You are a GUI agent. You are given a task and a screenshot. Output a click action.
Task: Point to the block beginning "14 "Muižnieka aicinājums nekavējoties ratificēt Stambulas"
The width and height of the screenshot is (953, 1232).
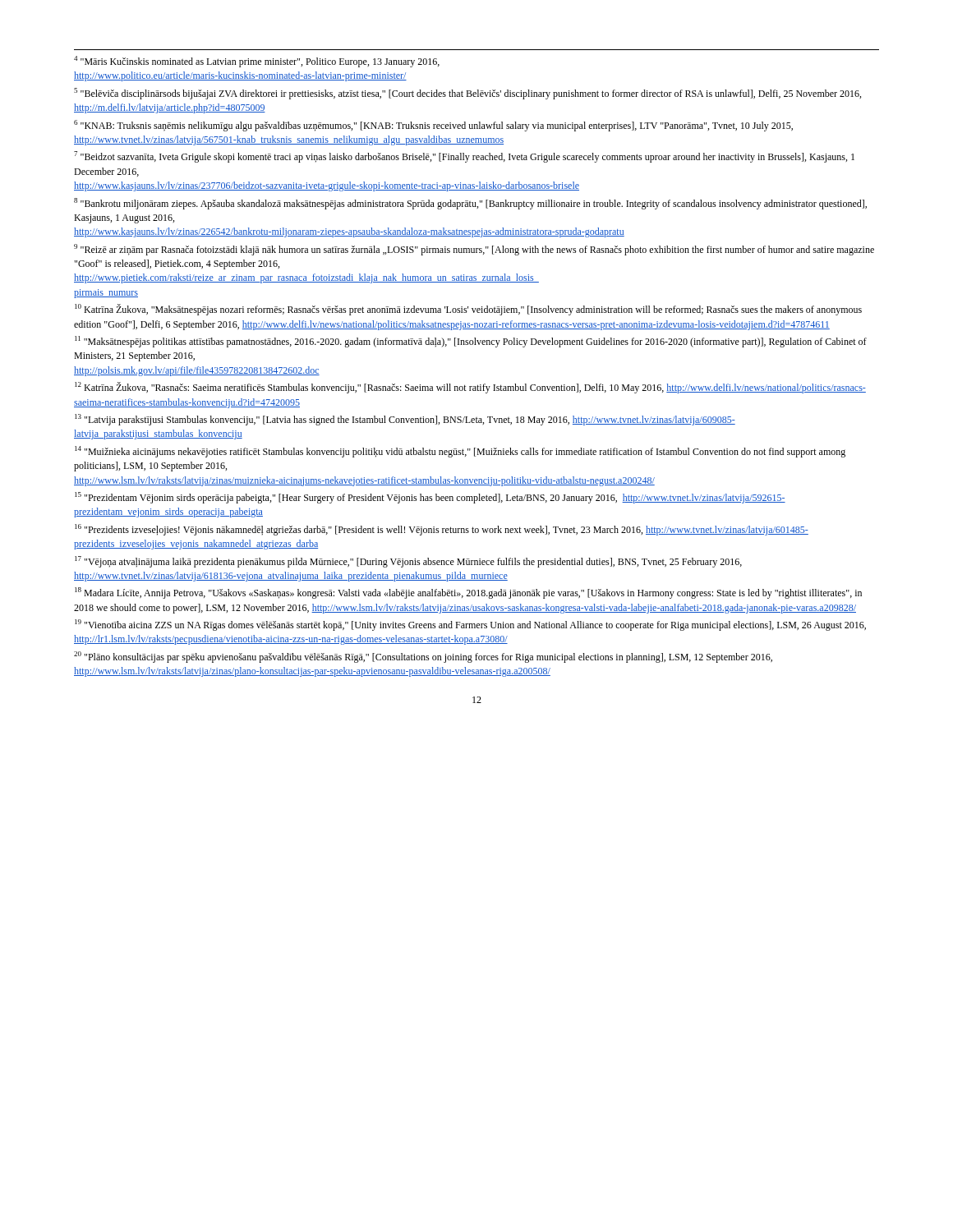[460, 465]
